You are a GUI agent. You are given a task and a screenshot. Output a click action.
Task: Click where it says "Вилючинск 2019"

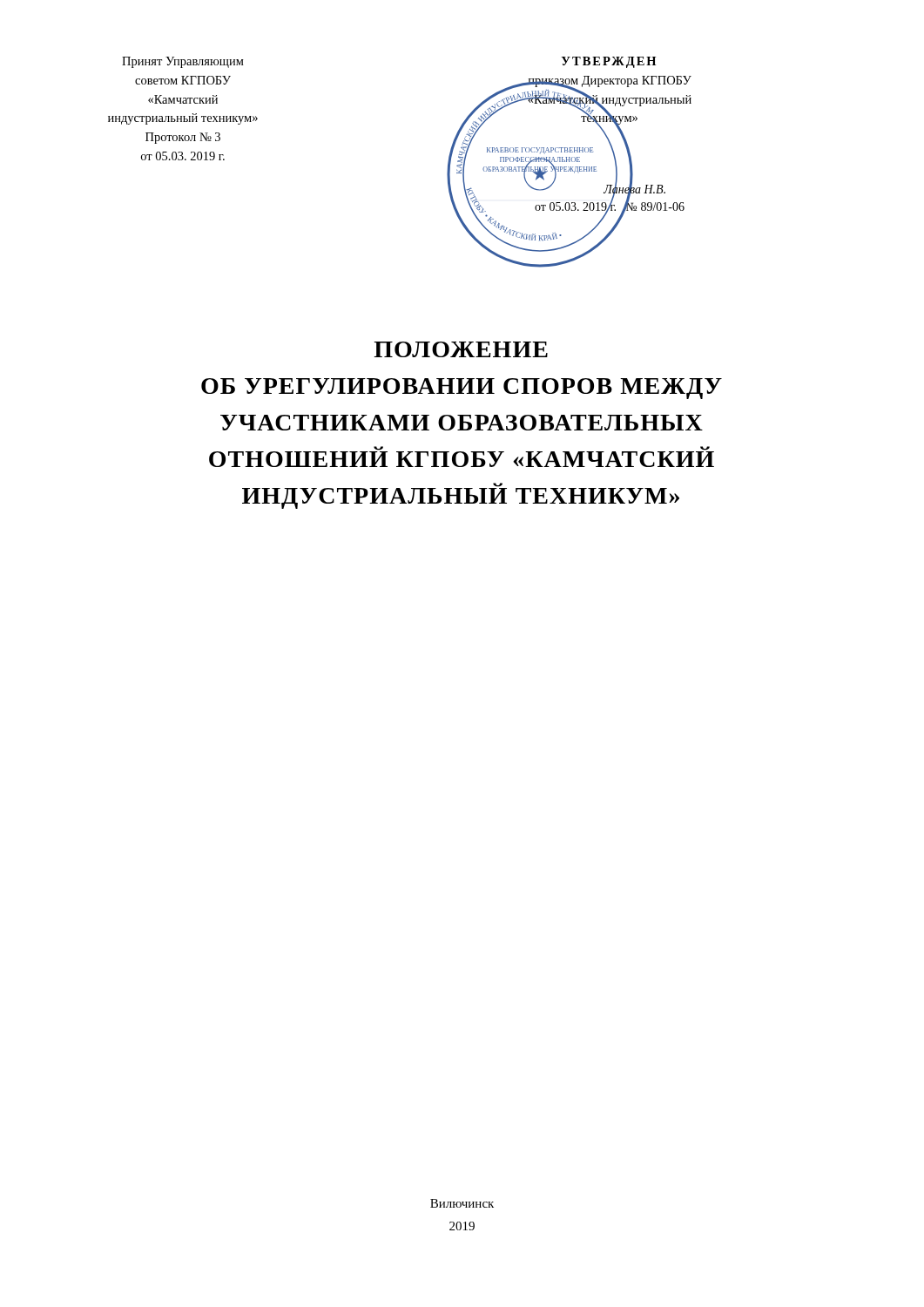tap(462, 1214)
